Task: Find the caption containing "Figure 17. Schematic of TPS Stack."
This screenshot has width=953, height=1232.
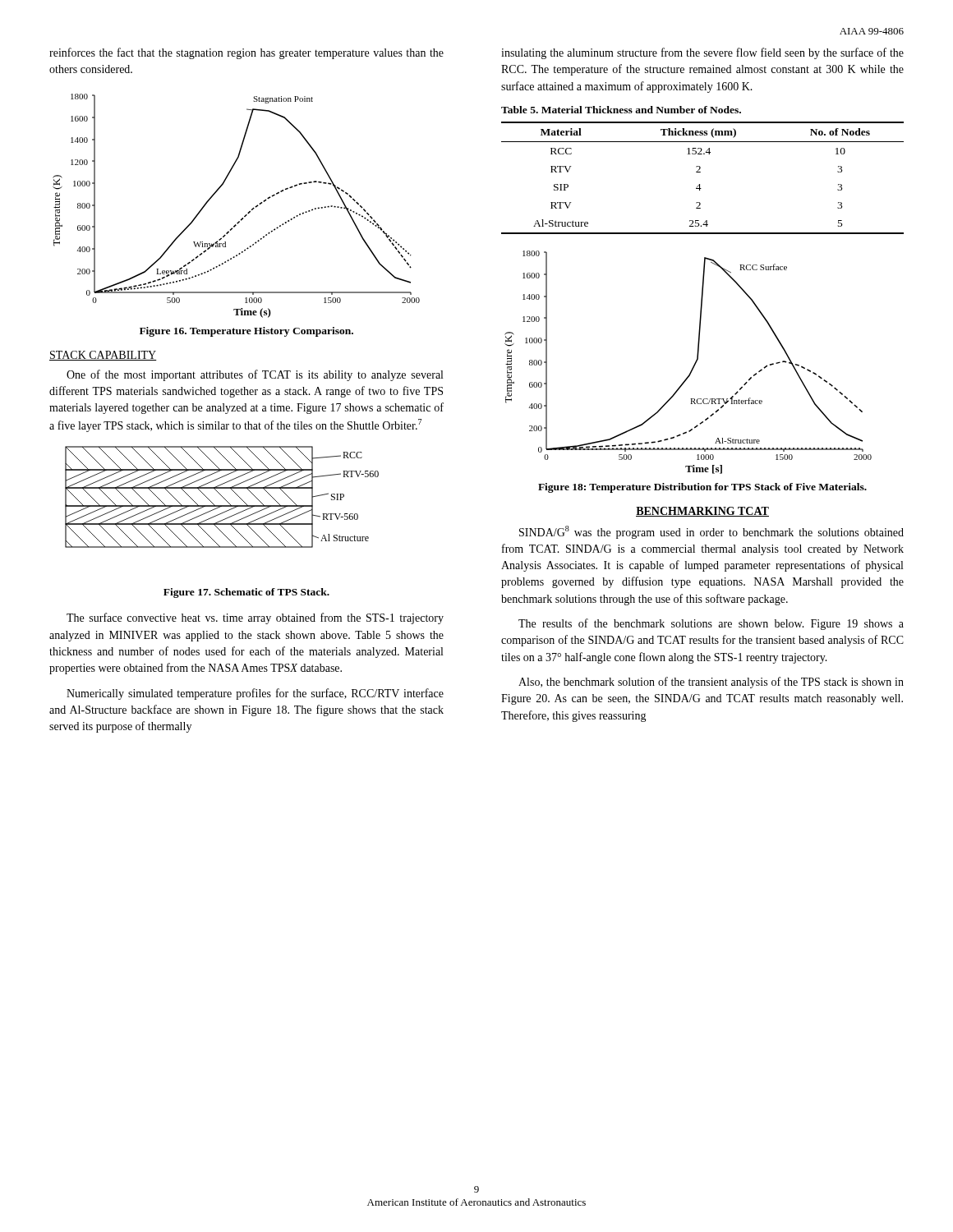Action: [246, 592]
